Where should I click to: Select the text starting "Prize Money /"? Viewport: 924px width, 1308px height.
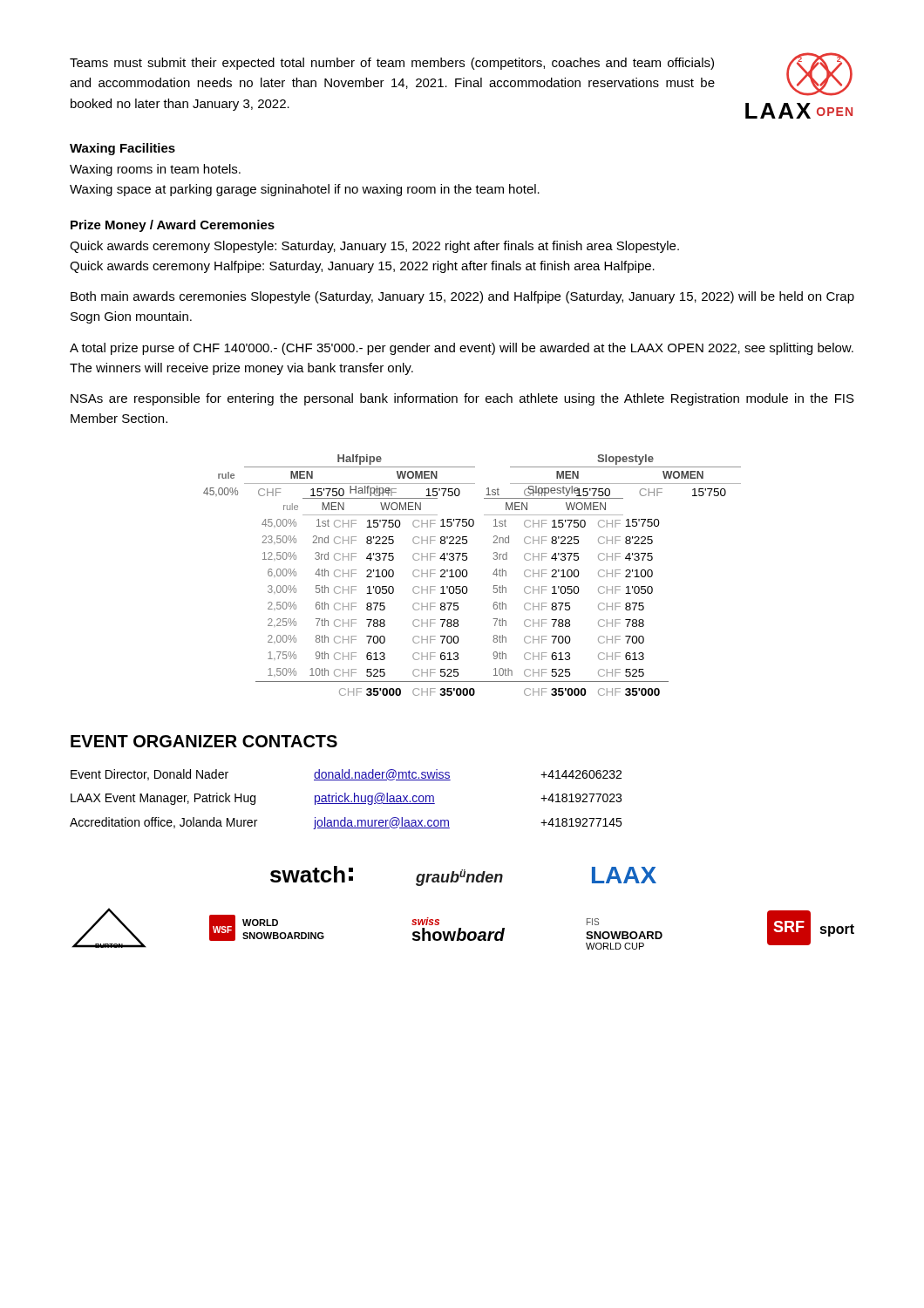(x=172, y=224)
